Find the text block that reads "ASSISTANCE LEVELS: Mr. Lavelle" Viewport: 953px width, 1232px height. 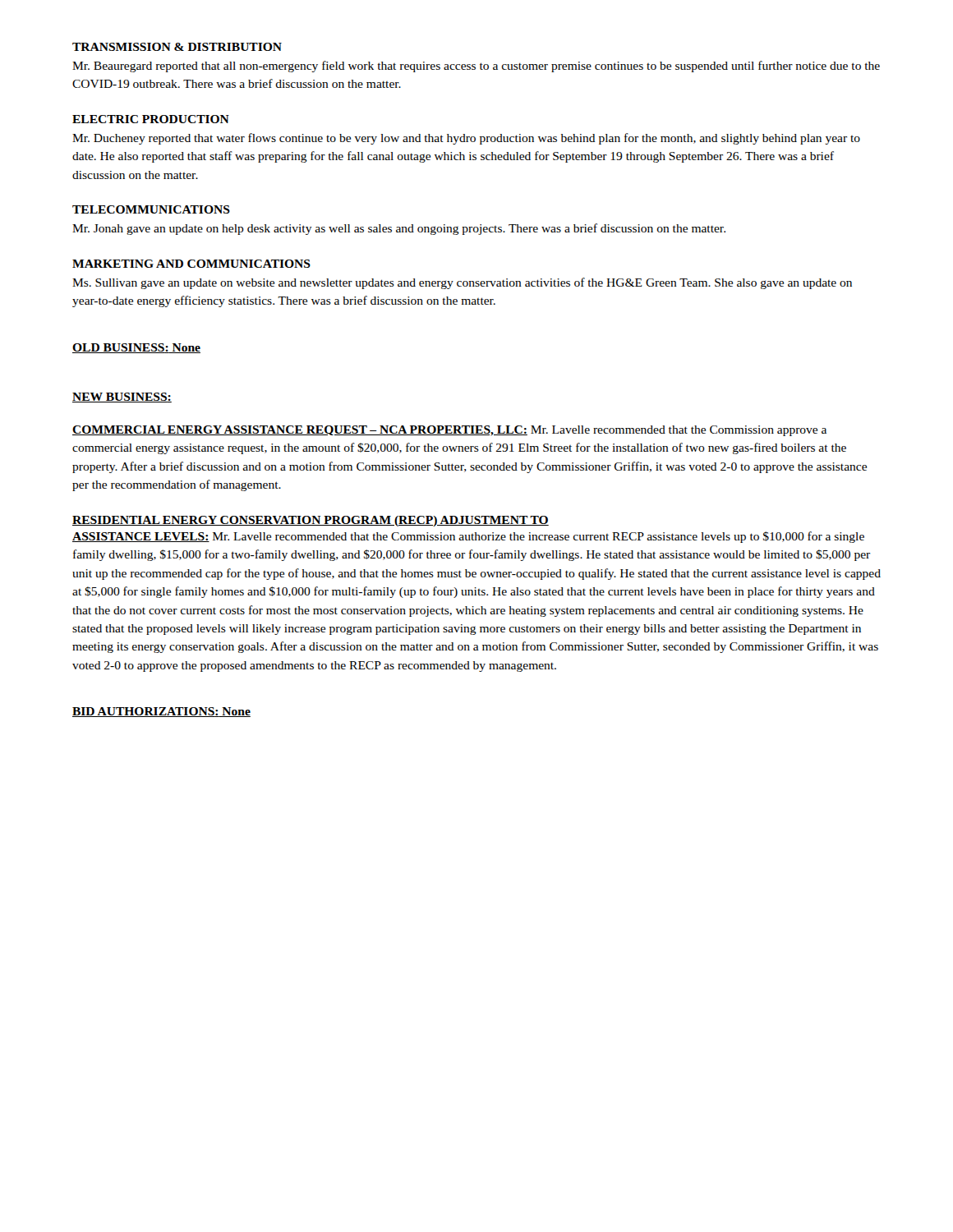point(476,600)
